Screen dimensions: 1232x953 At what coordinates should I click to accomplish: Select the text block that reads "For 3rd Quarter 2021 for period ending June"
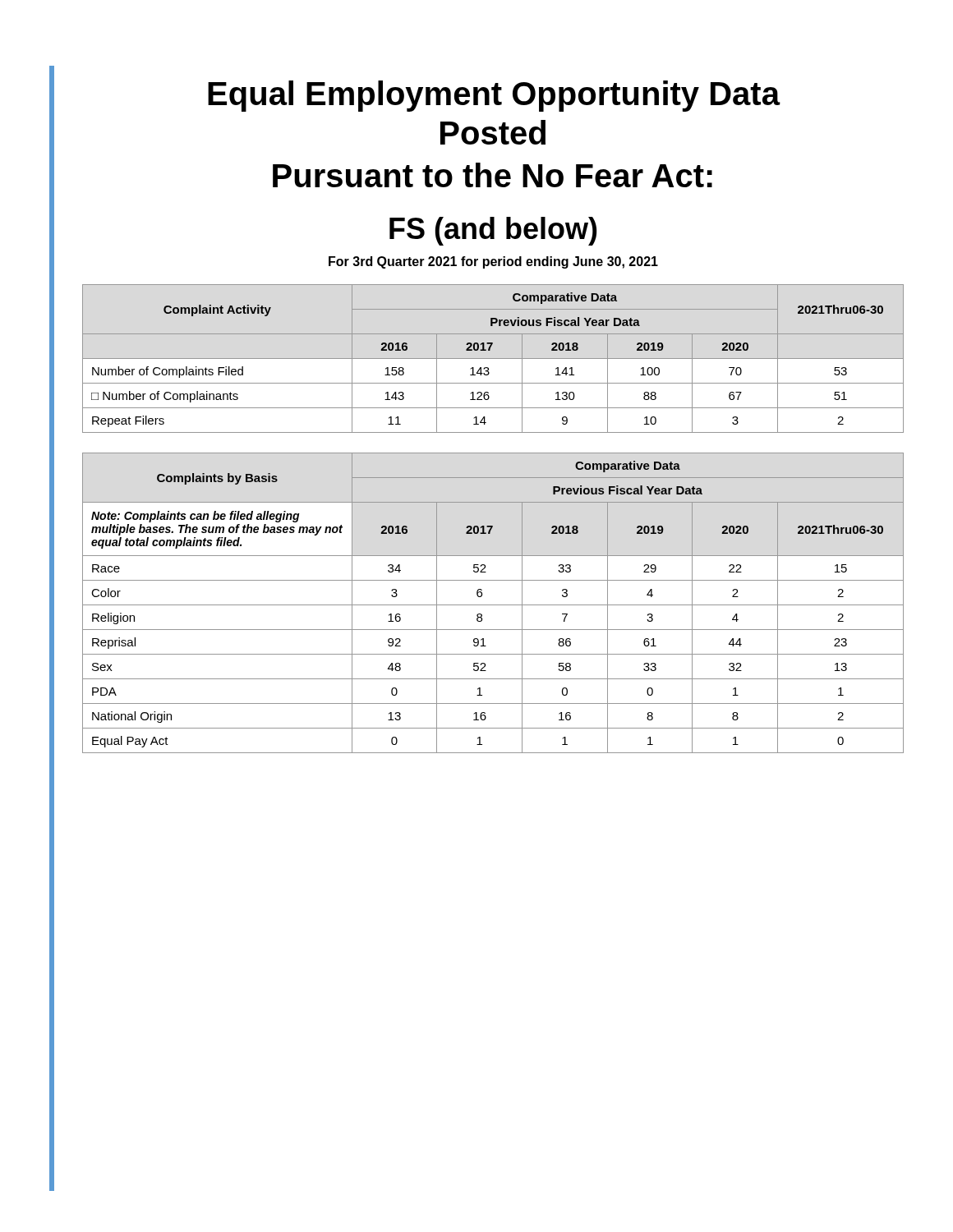(x=493, y=262)
